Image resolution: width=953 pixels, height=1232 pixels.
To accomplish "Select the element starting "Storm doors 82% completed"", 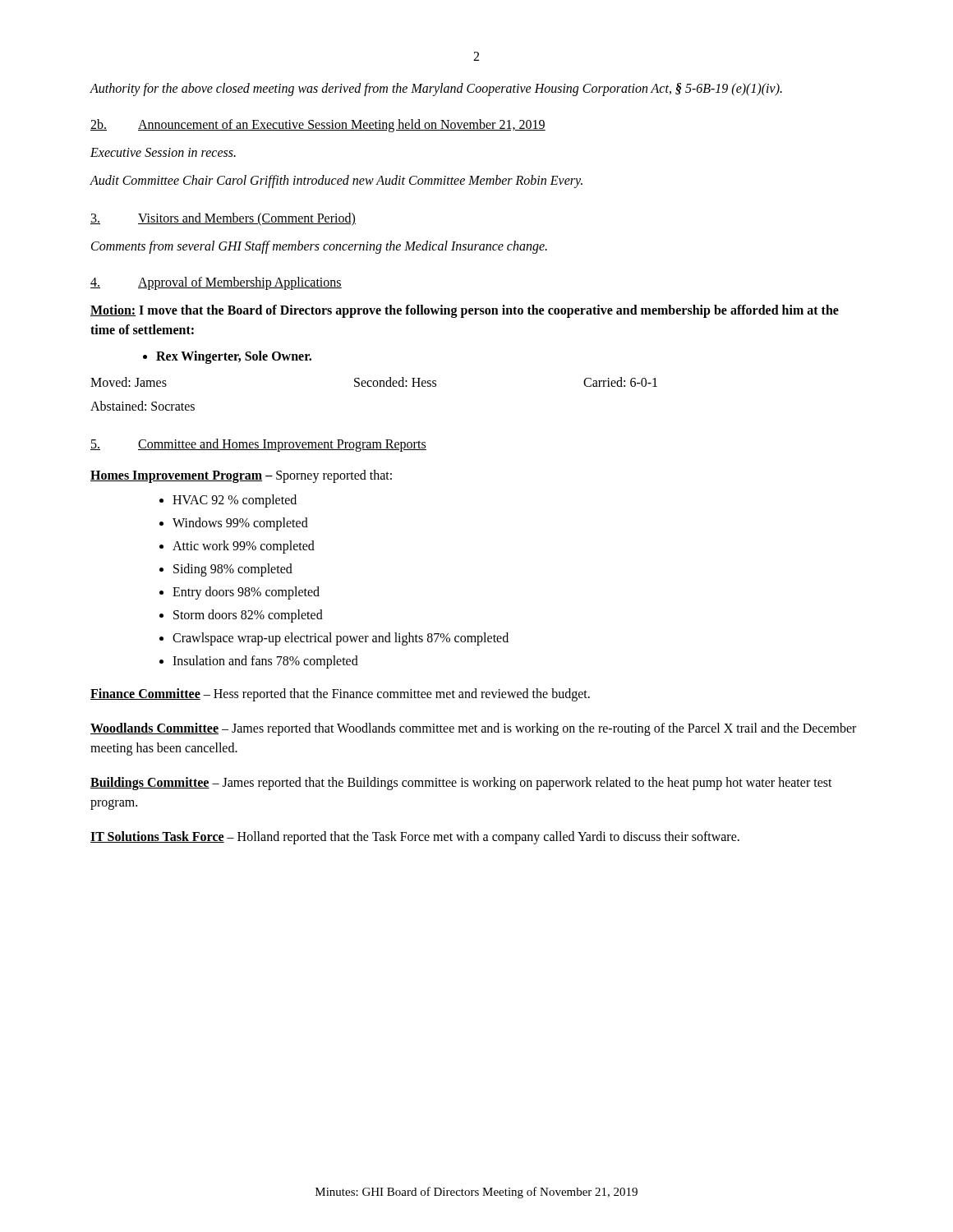I will point(248,615).
